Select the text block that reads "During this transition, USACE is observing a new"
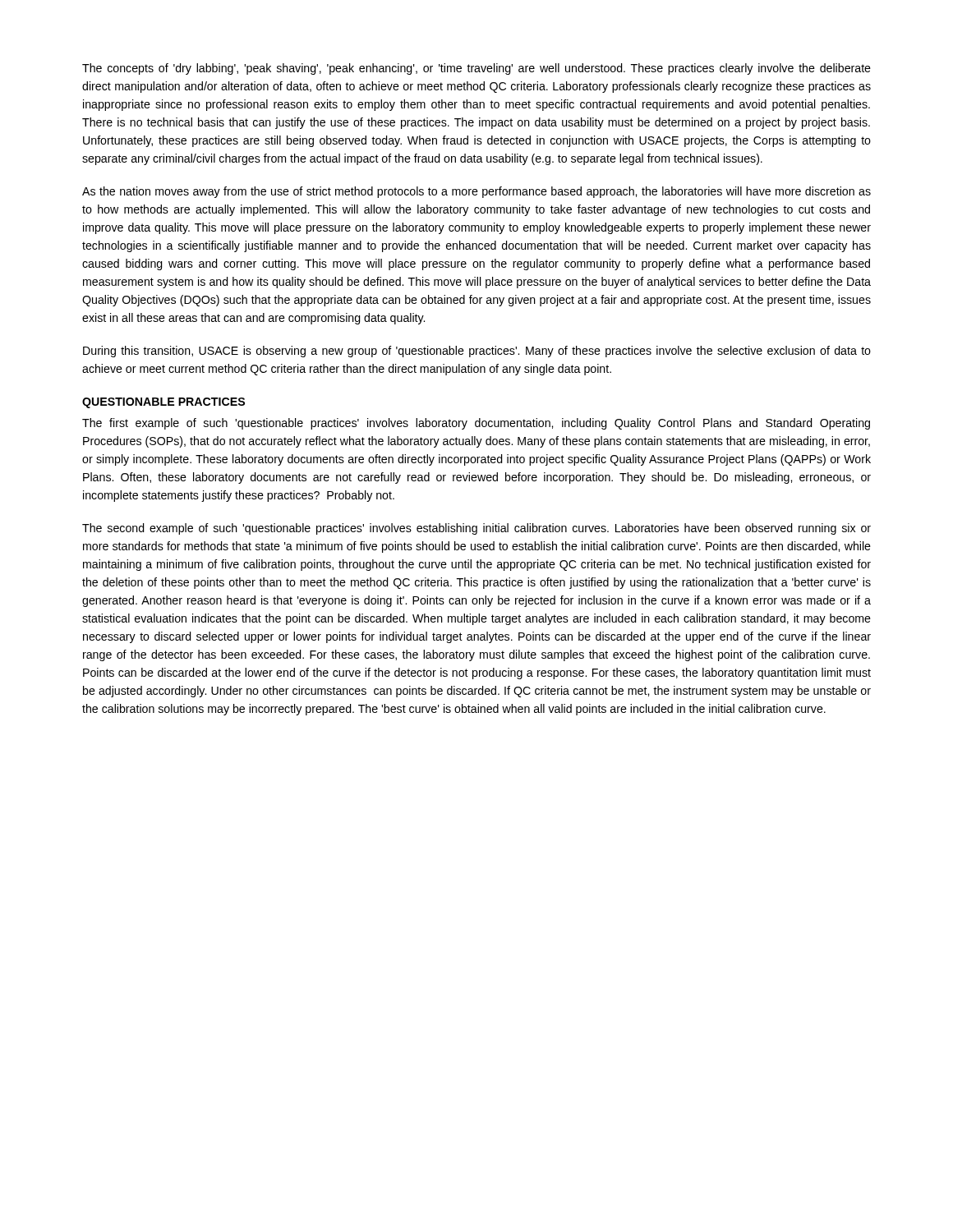Screen dimensions: 1232x953 click(x=476, y=360)
